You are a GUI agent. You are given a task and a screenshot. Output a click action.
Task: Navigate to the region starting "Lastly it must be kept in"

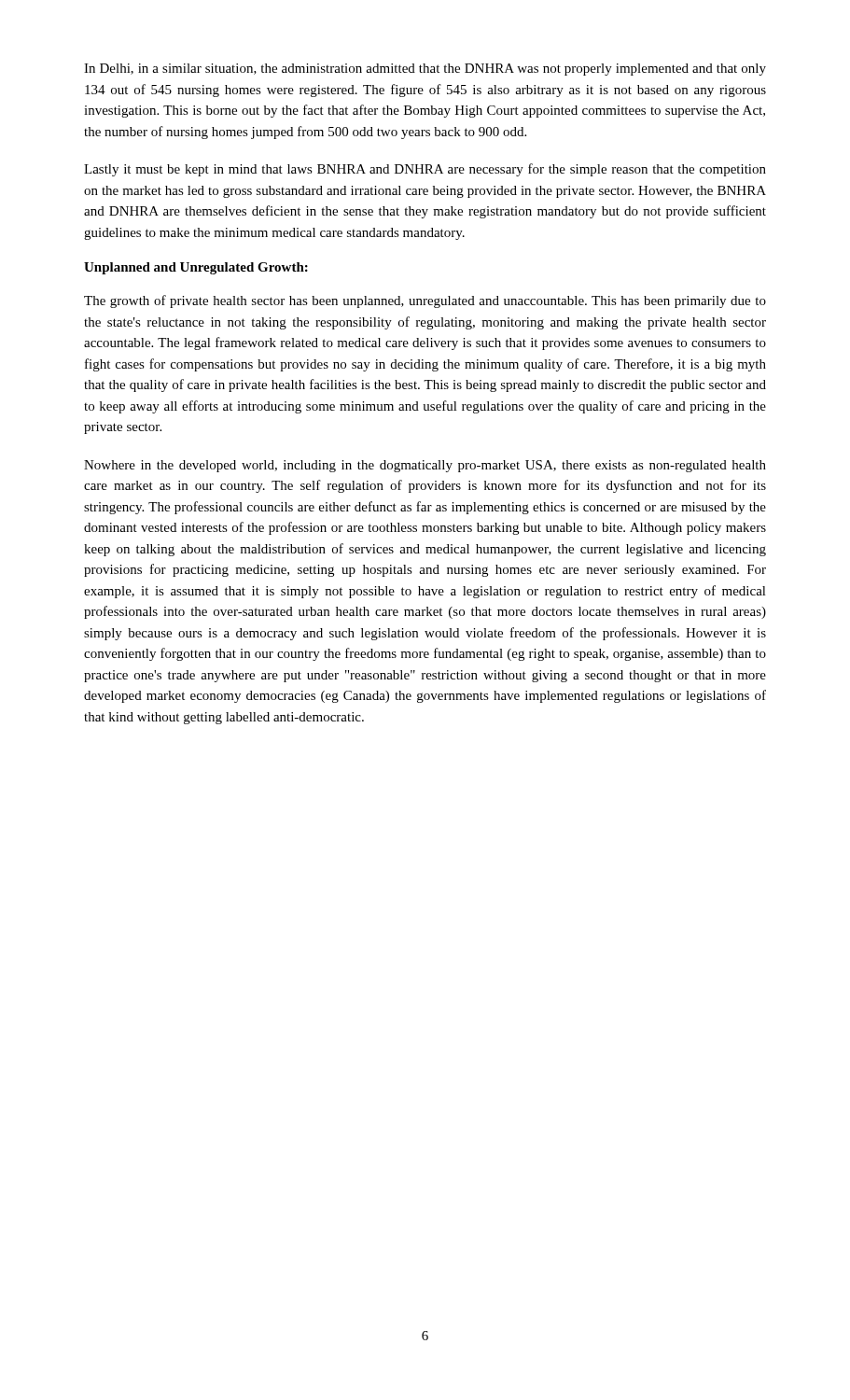click(x=425, y=200)
